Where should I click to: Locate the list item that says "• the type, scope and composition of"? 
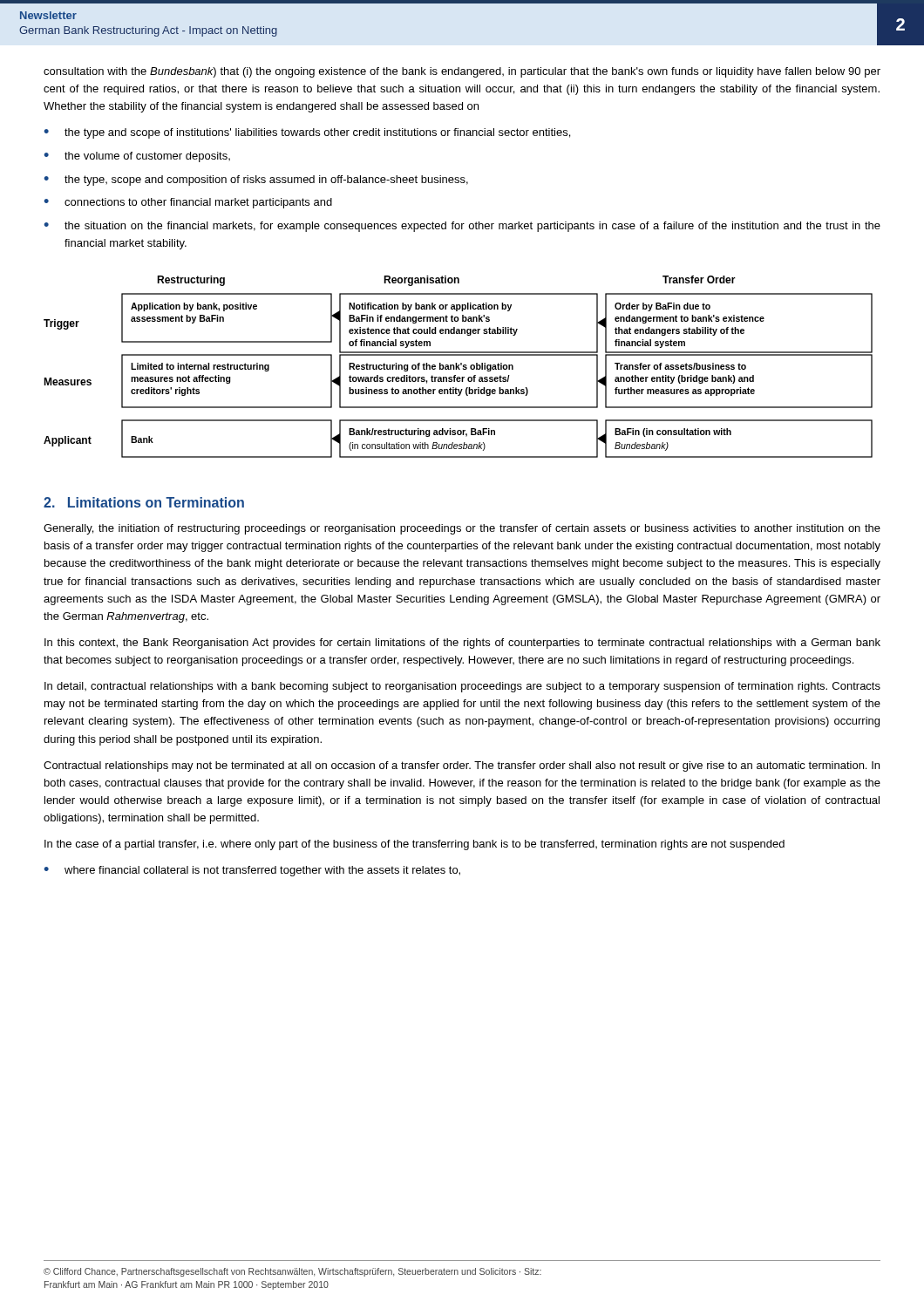pos(256,180)
